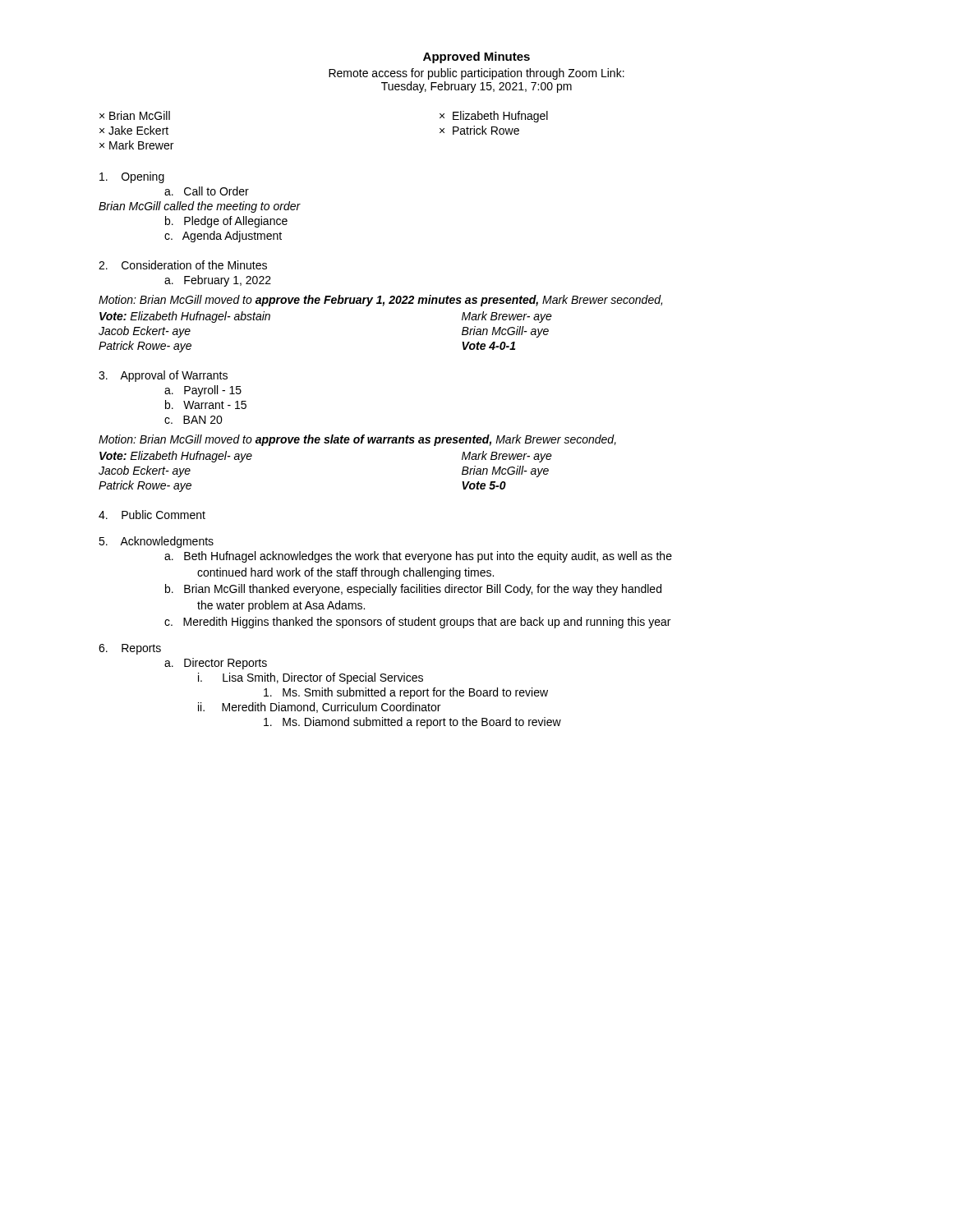Point to the text starting "Opening a. Call to Order Brian"
953x1232 pixels.
(132, 177)
